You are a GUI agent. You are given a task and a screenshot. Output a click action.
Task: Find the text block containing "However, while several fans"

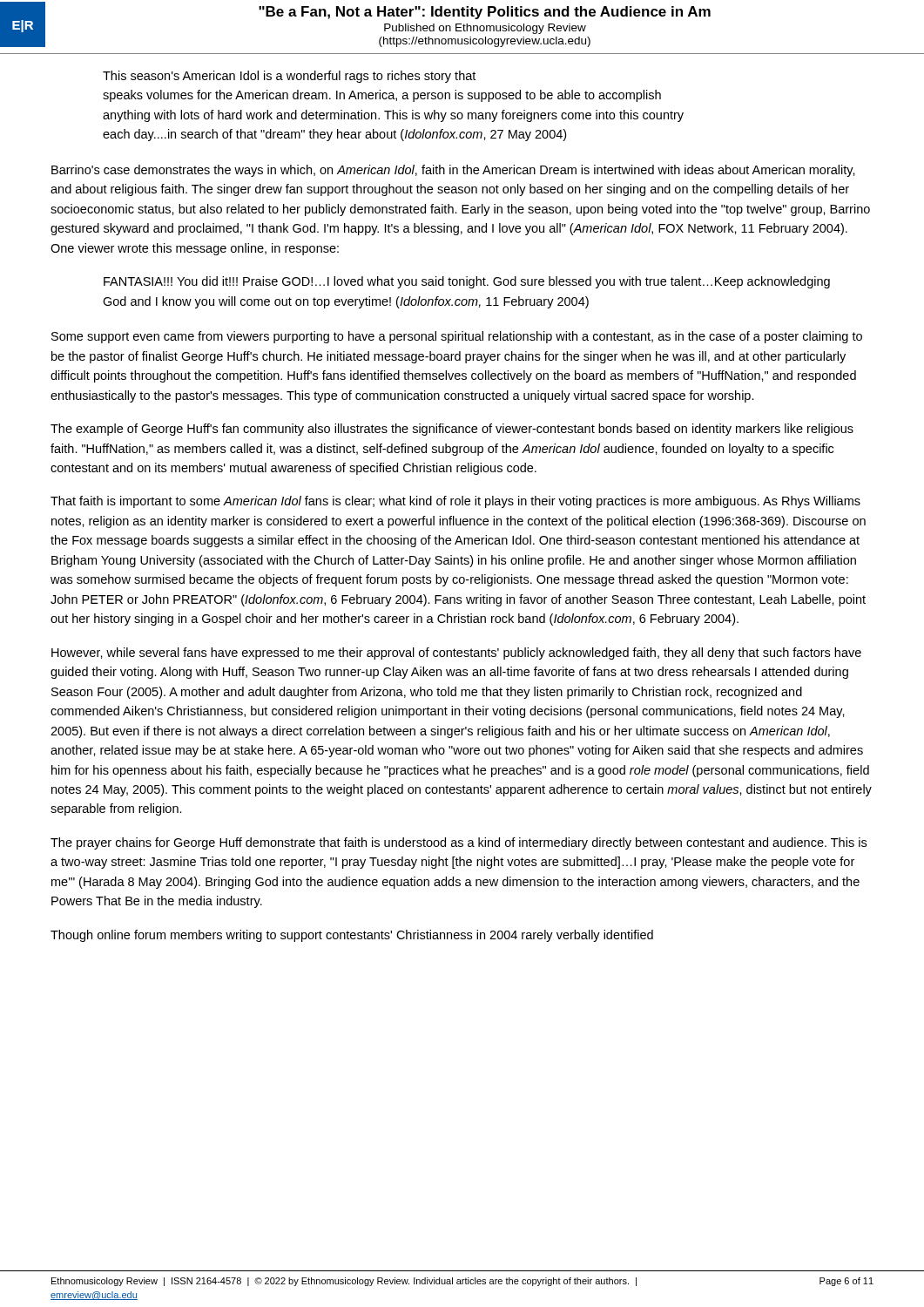(x=461, y=731)
